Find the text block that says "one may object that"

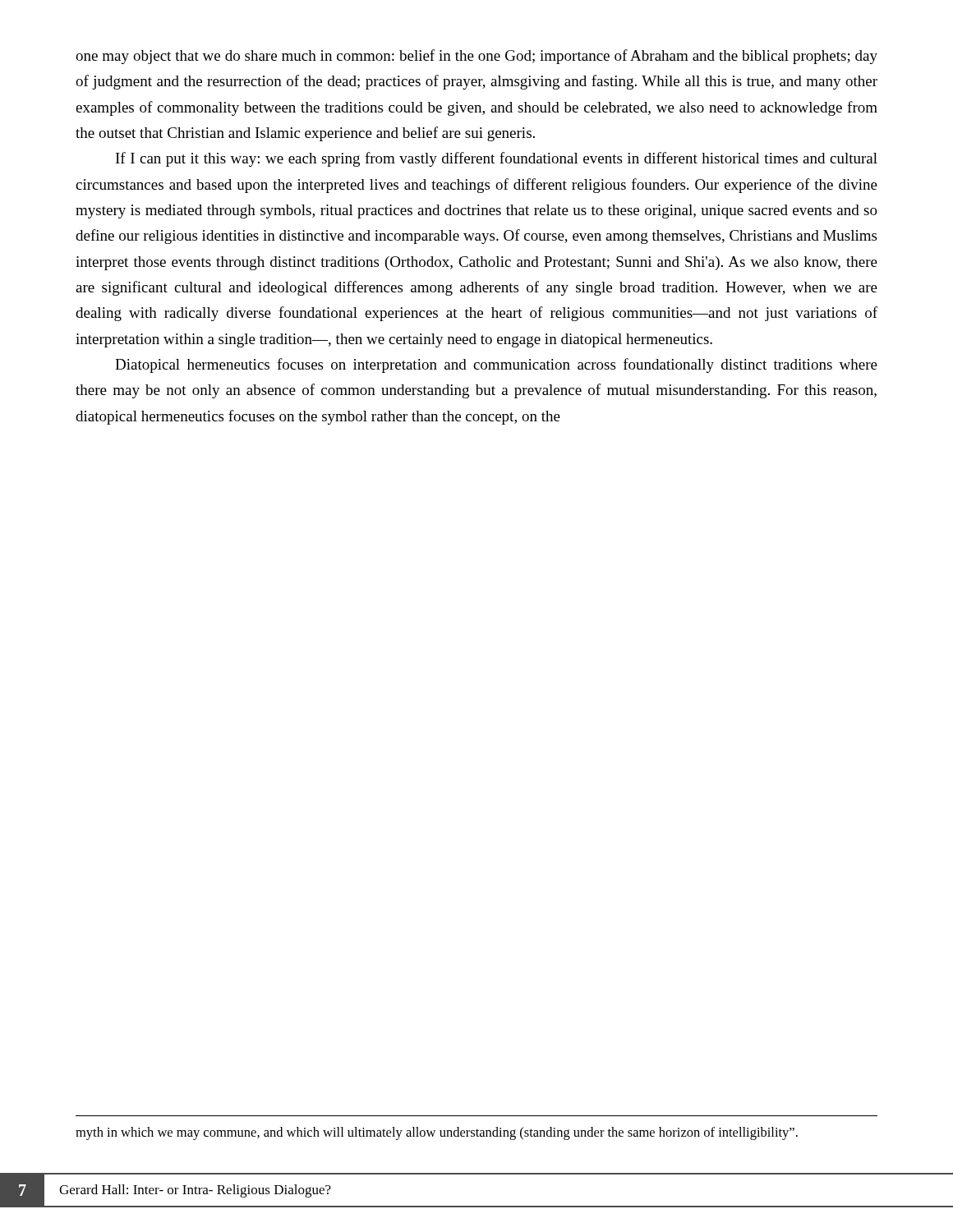[x=476, y=236]
